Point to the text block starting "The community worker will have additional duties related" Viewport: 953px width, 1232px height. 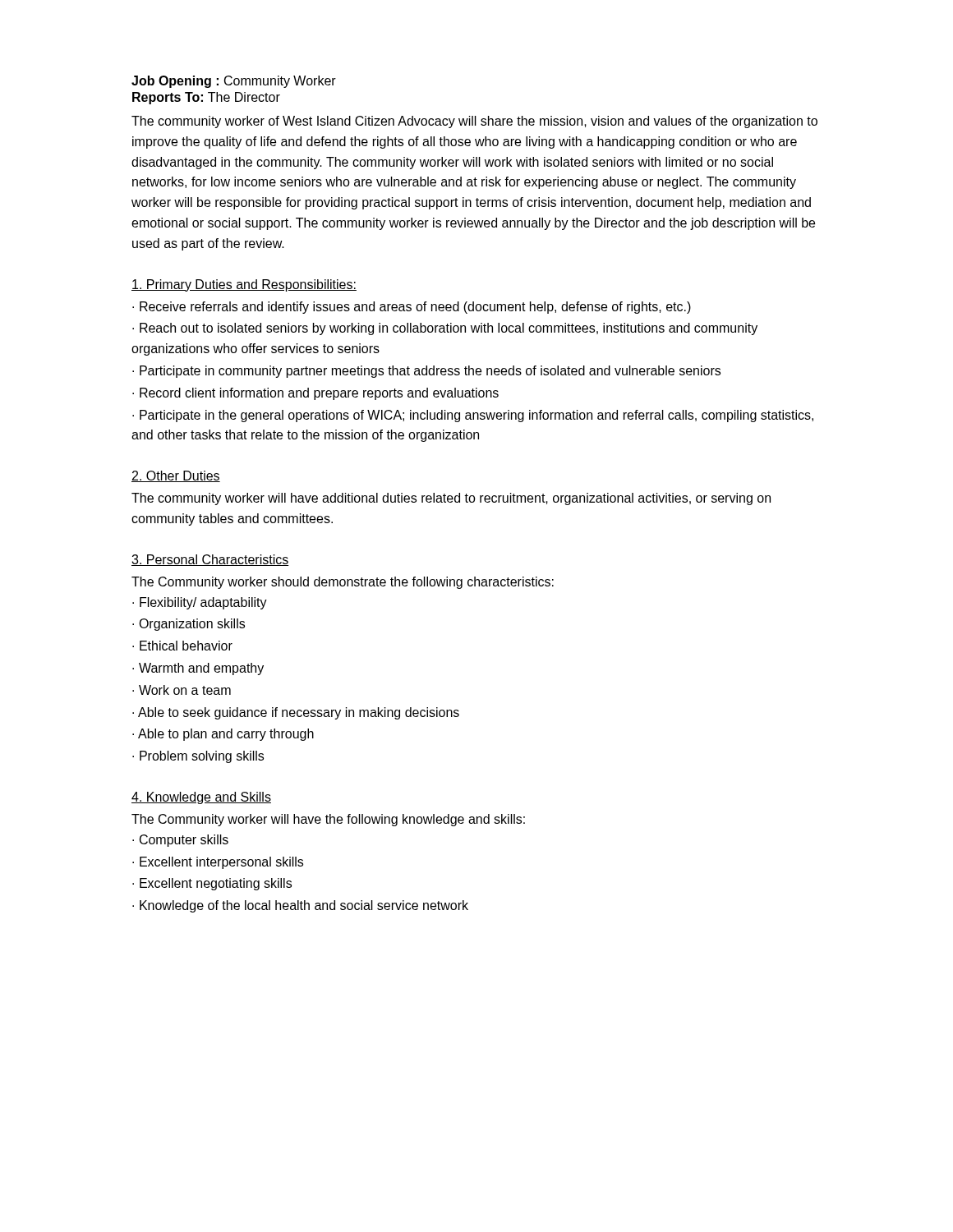point(451,508)
